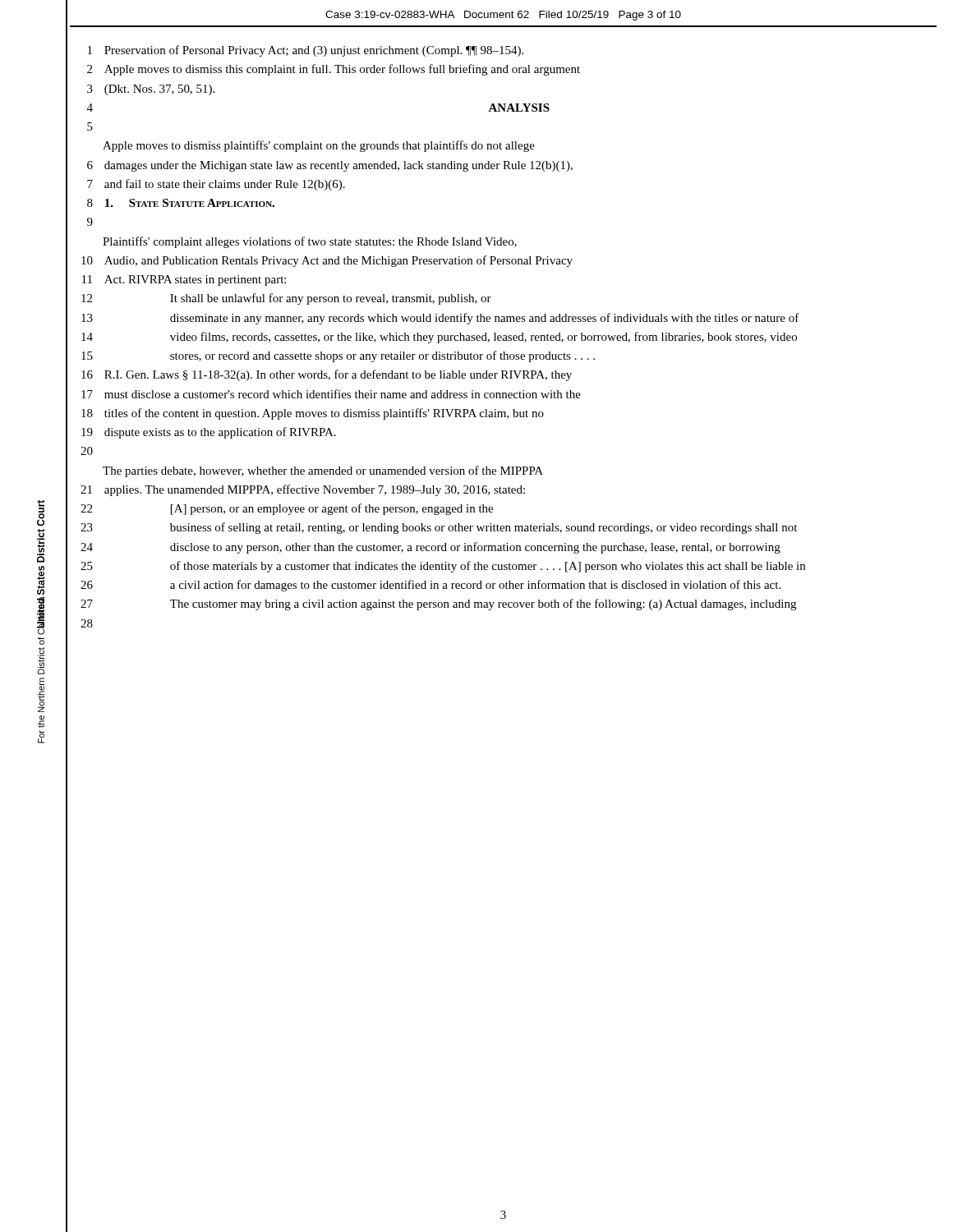Point to the passage starting "10 Audio, and Publication Rentals Privacy Act"
Image resolution: width=953 pixels, height=1232 pixels.
502,261
